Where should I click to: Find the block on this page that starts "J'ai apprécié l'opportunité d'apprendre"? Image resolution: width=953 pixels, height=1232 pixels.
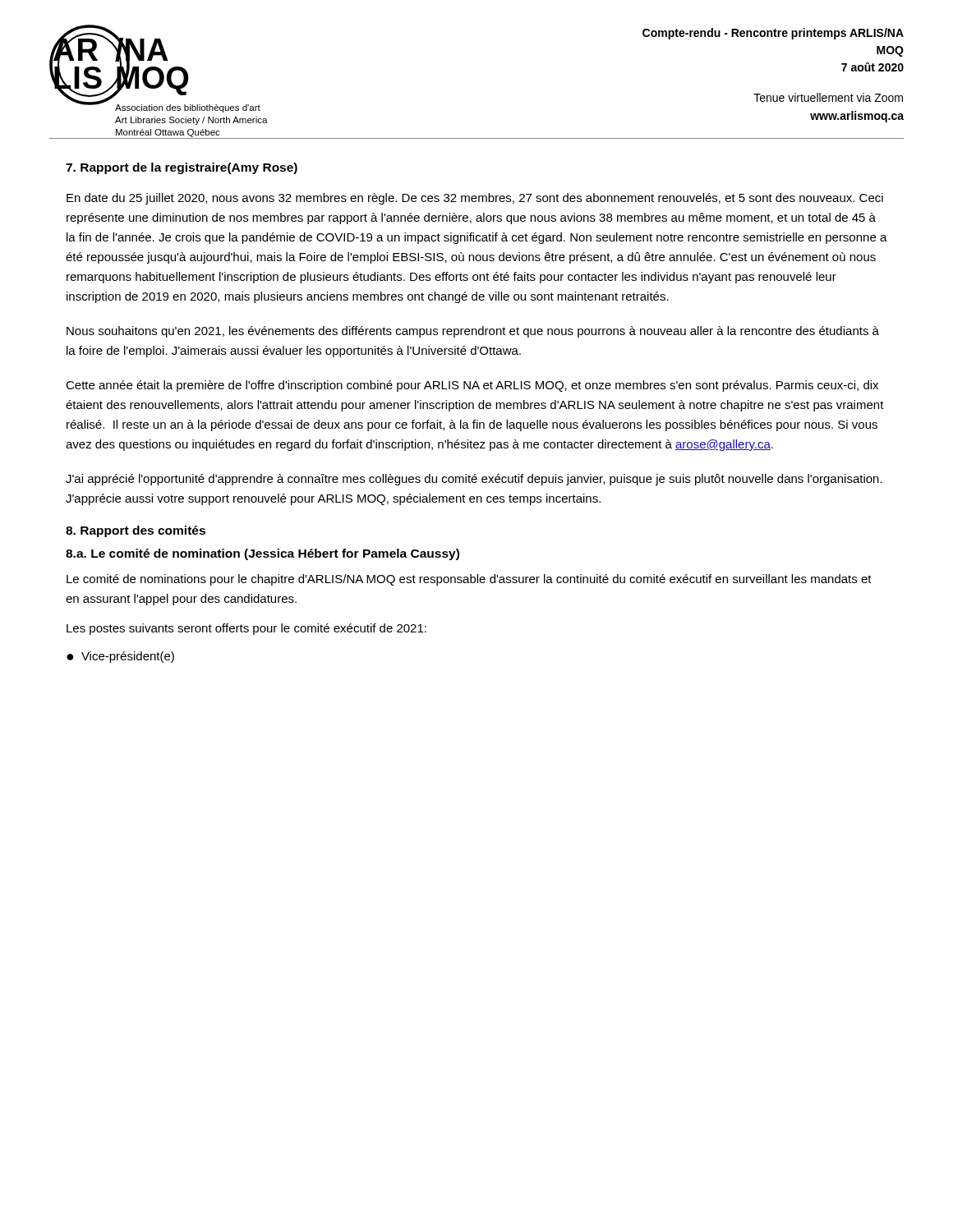(x=474, y=488)
